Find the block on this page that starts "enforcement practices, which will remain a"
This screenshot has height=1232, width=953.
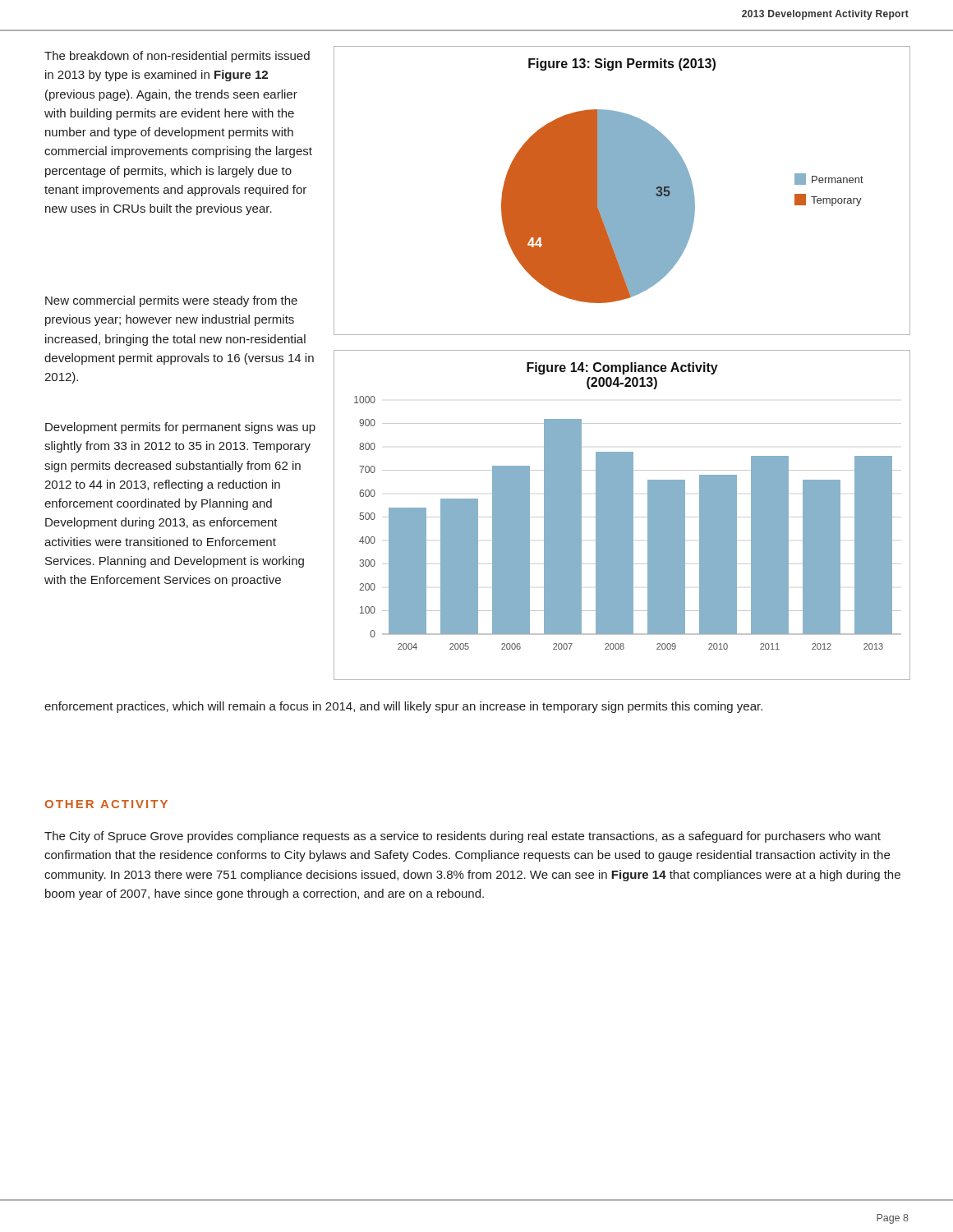click(x=404, y=706)
